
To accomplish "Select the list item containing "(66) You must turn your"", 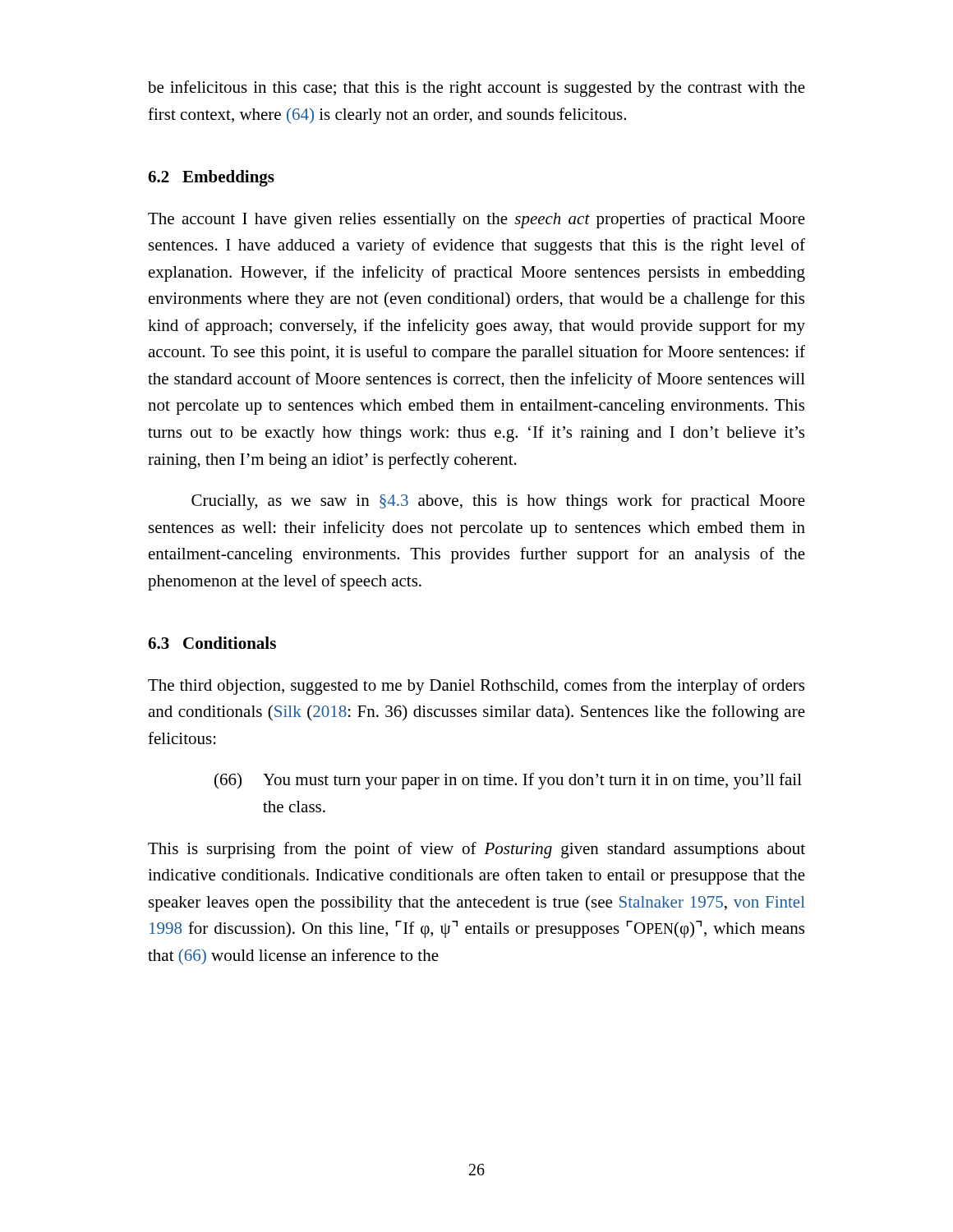I will coord(509,793).
